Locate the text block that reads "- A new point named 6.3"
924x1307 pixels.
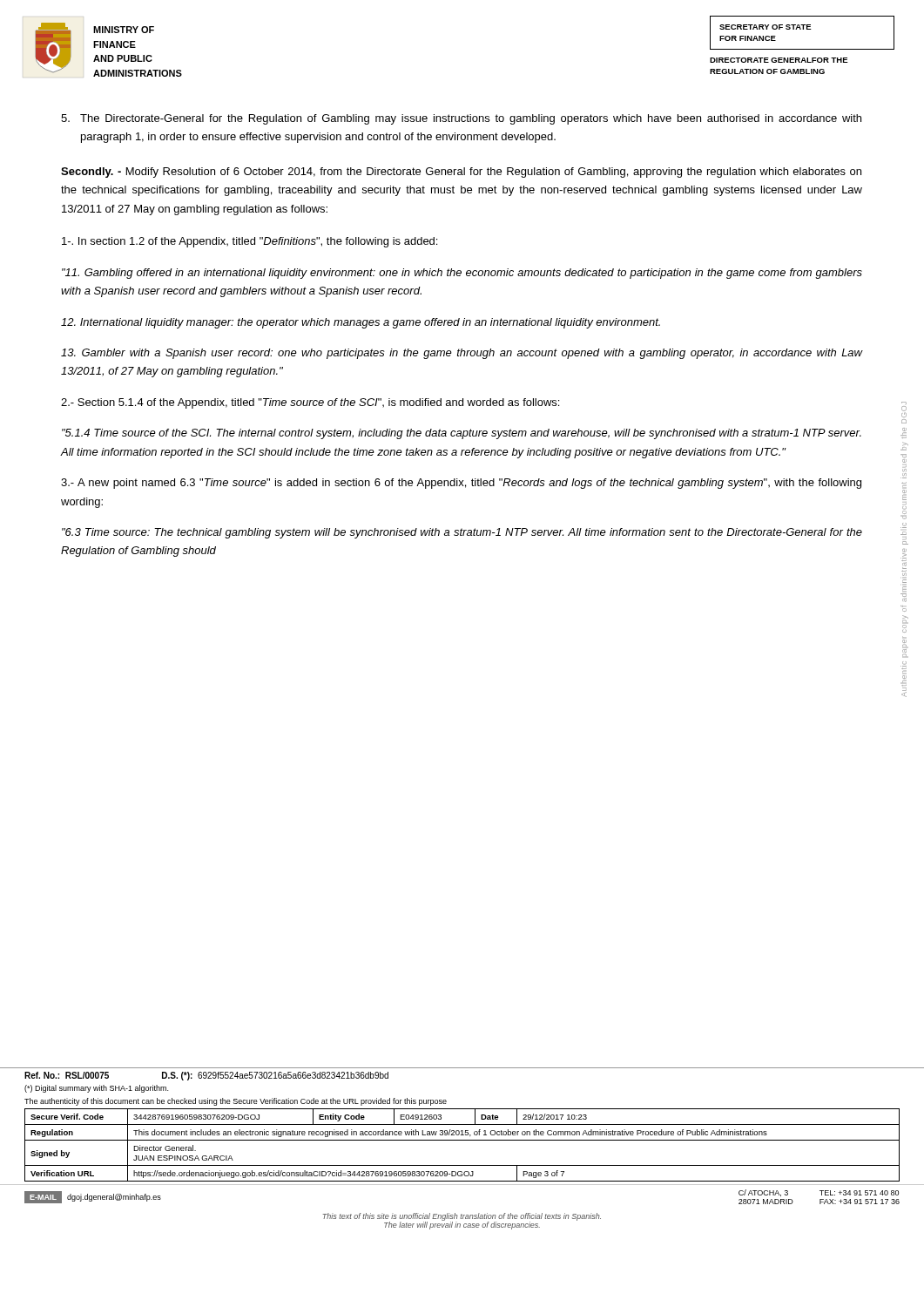(x=462, y=492)
